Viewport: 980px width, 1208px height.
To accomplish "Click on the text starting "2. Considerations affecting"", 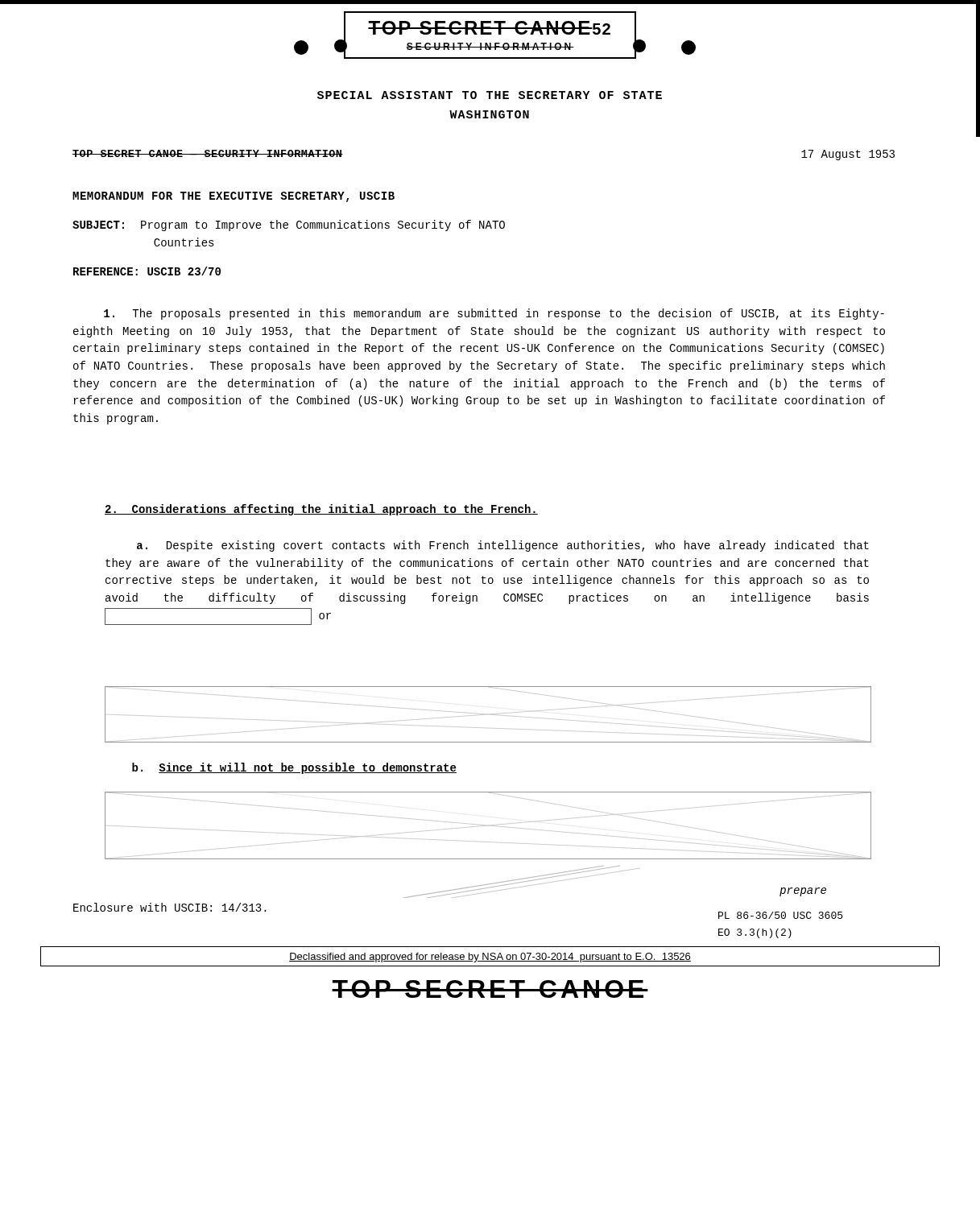I will (x=321, y=510).
